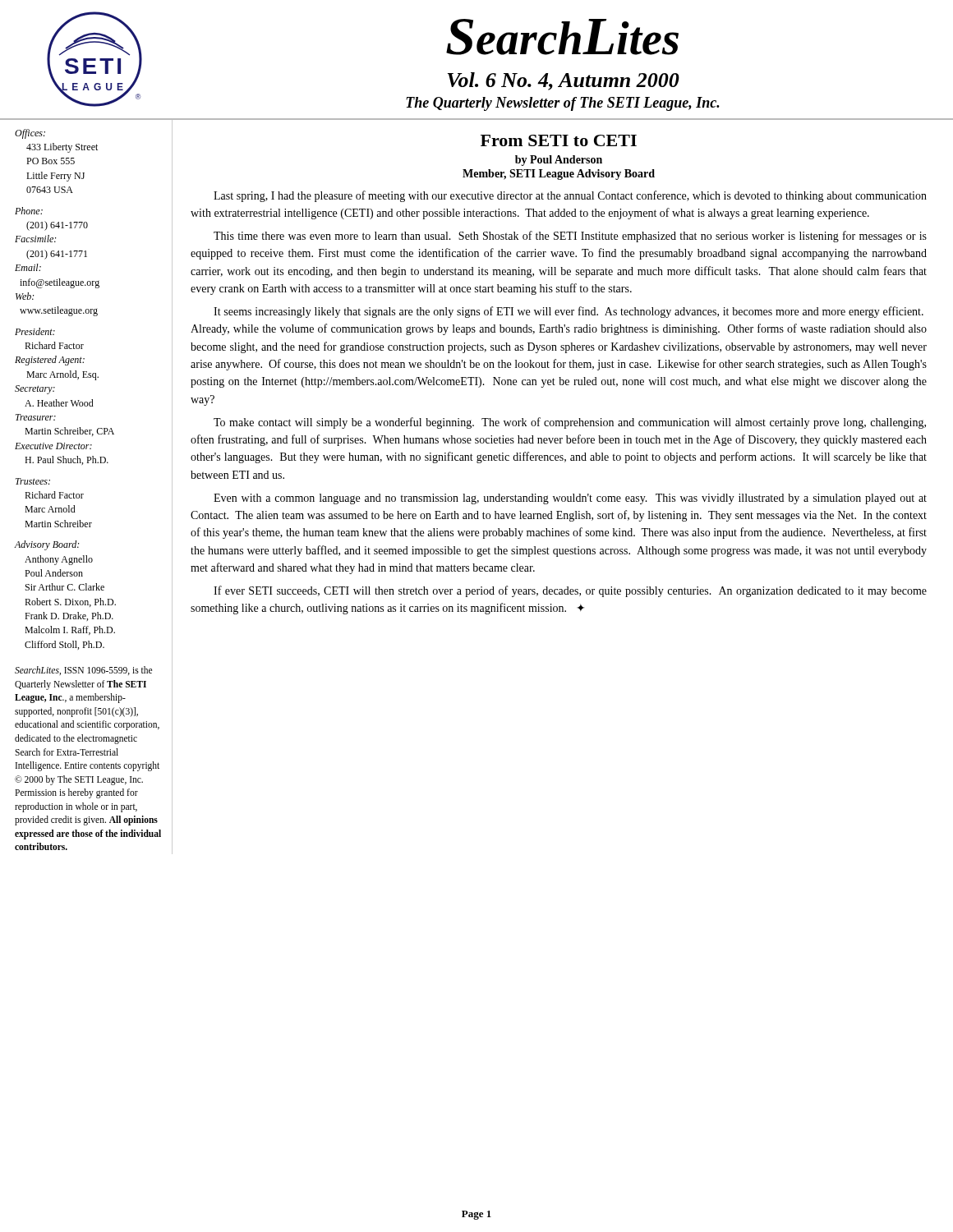The image size is (953, 1232).
Task: Find the element starting "President: Richard Factor Registered Agent:"
Action: 89,397
